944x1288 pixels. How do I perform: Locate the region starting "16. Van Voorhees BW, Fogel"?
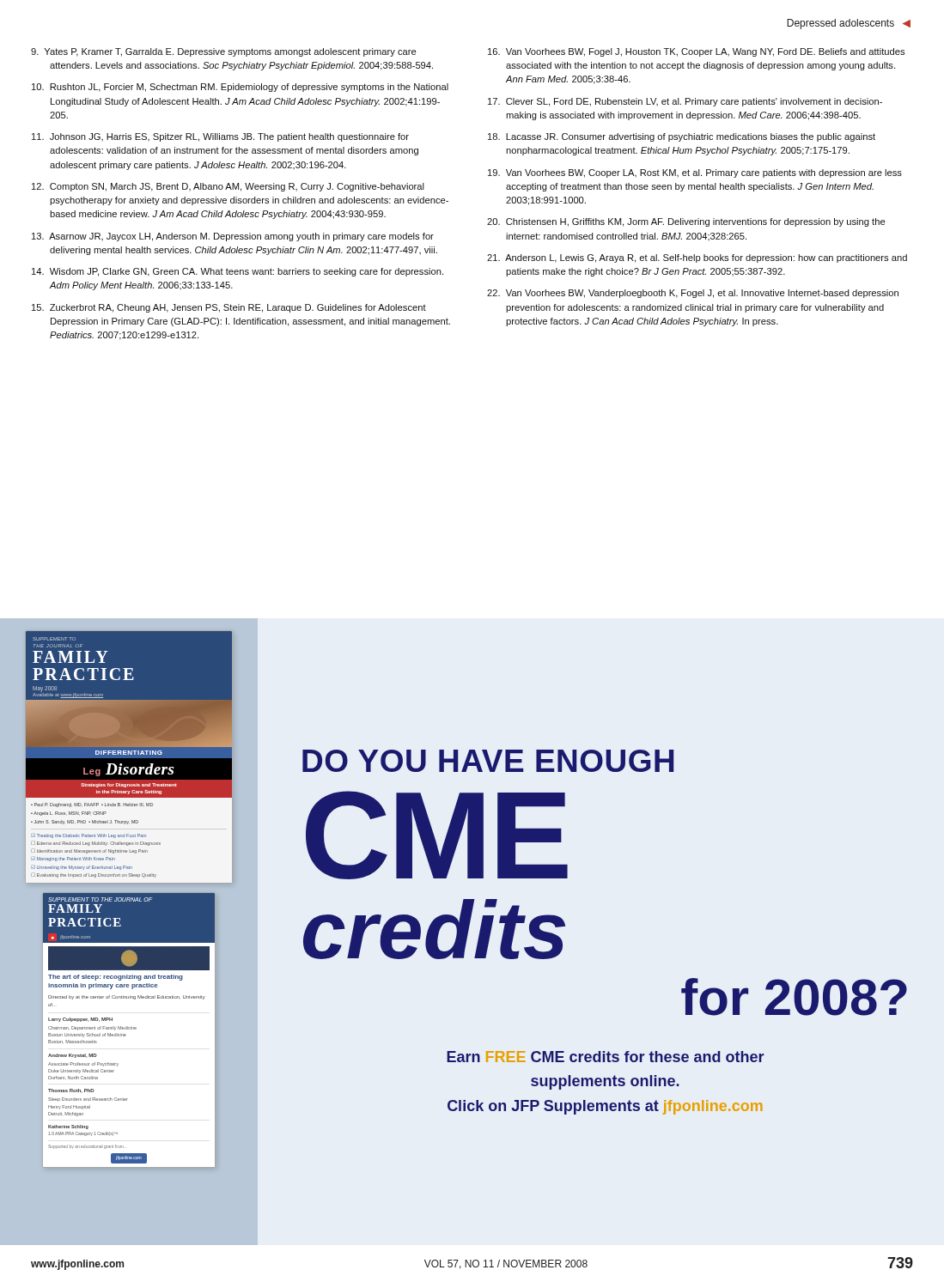coord(696,65)
